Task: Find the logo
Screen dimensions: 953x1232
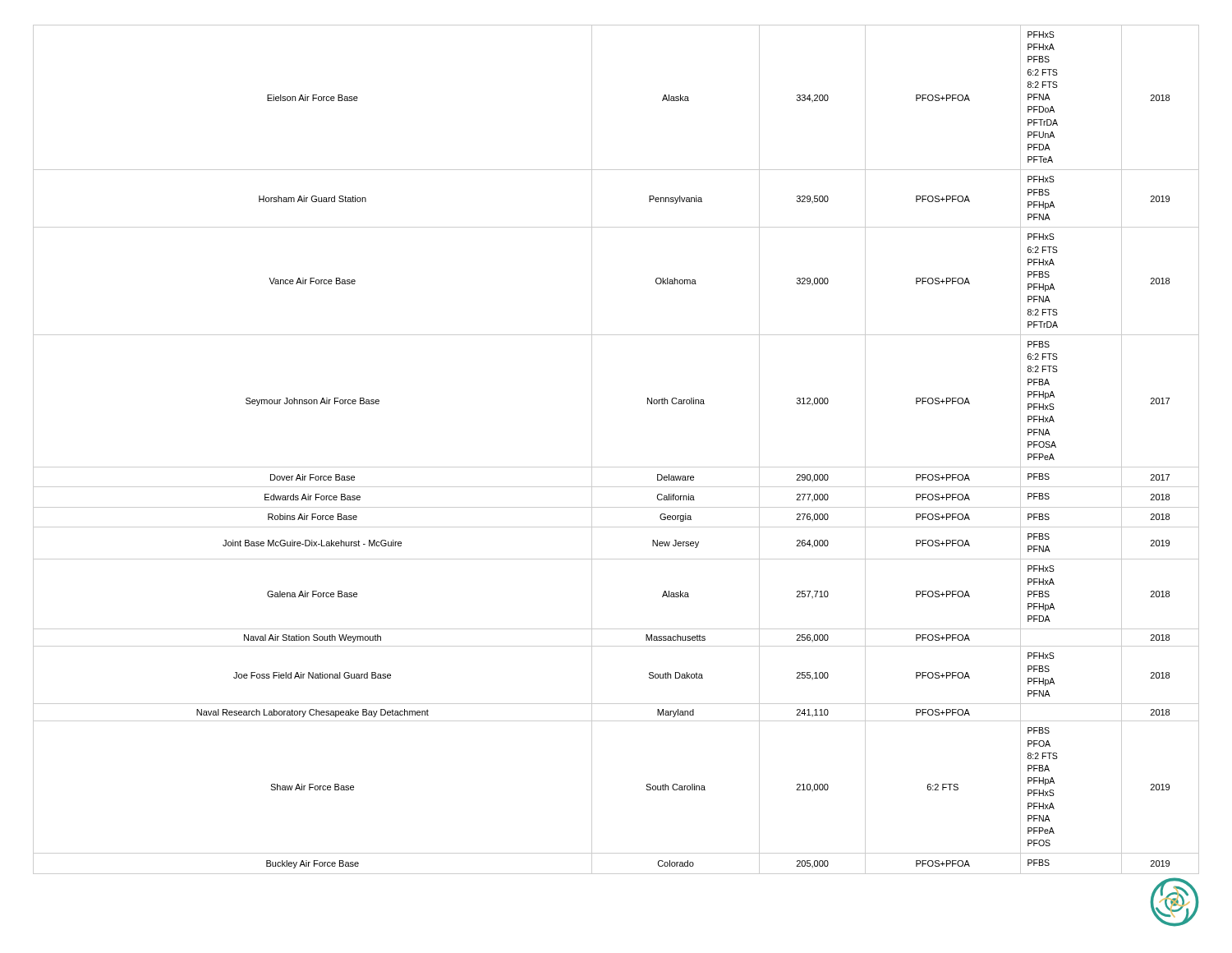Action: (1174, 903)
